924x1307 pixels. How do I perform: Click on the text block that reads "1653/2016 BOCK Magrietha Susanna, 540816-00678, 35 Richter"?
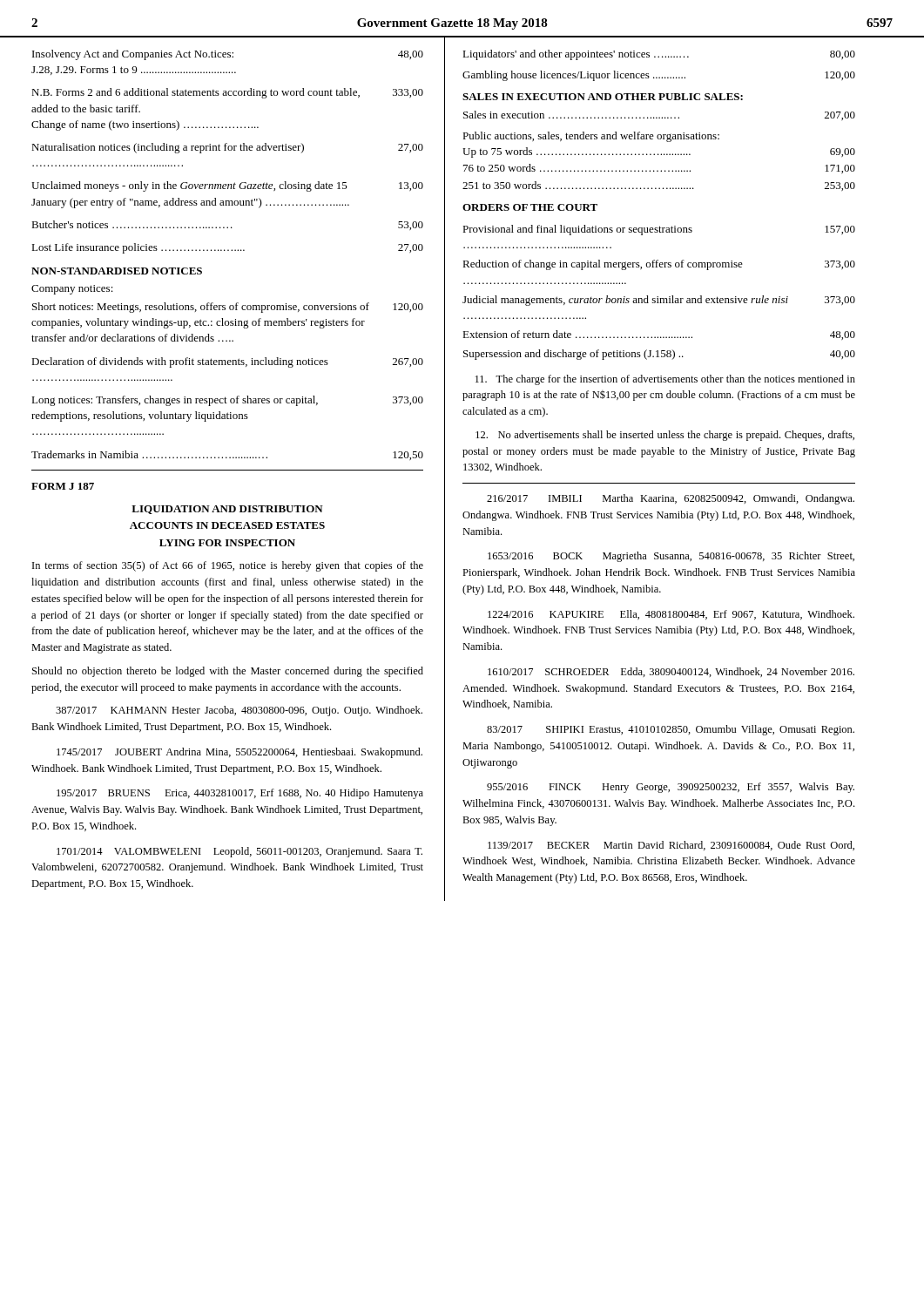click(659, 573)
